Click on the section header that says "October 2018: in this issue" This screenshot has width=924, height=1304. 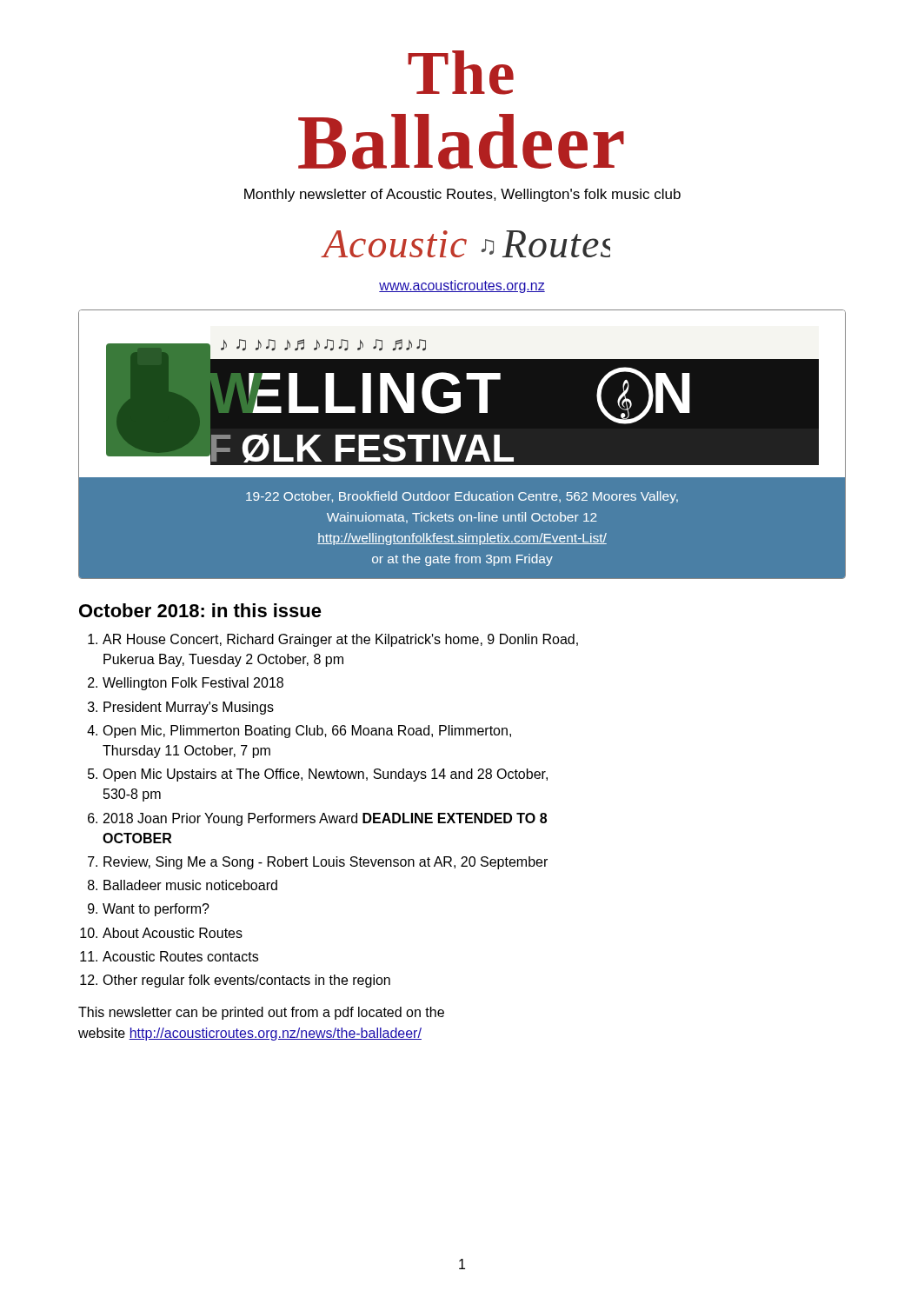click(x=200, y=611)
